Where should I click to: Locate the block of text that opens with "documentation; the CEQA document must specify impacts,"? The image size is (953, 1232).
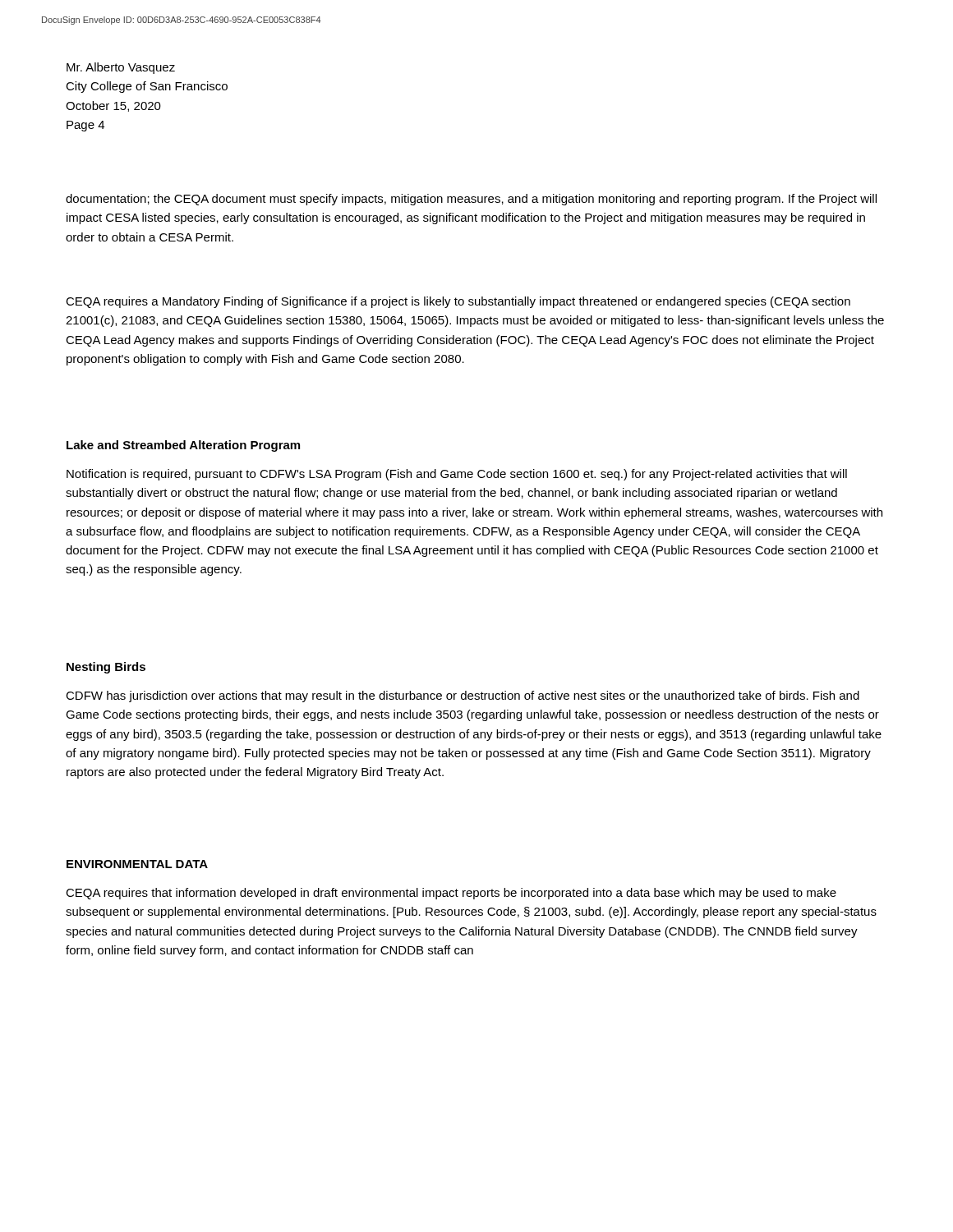coord(472,217)
